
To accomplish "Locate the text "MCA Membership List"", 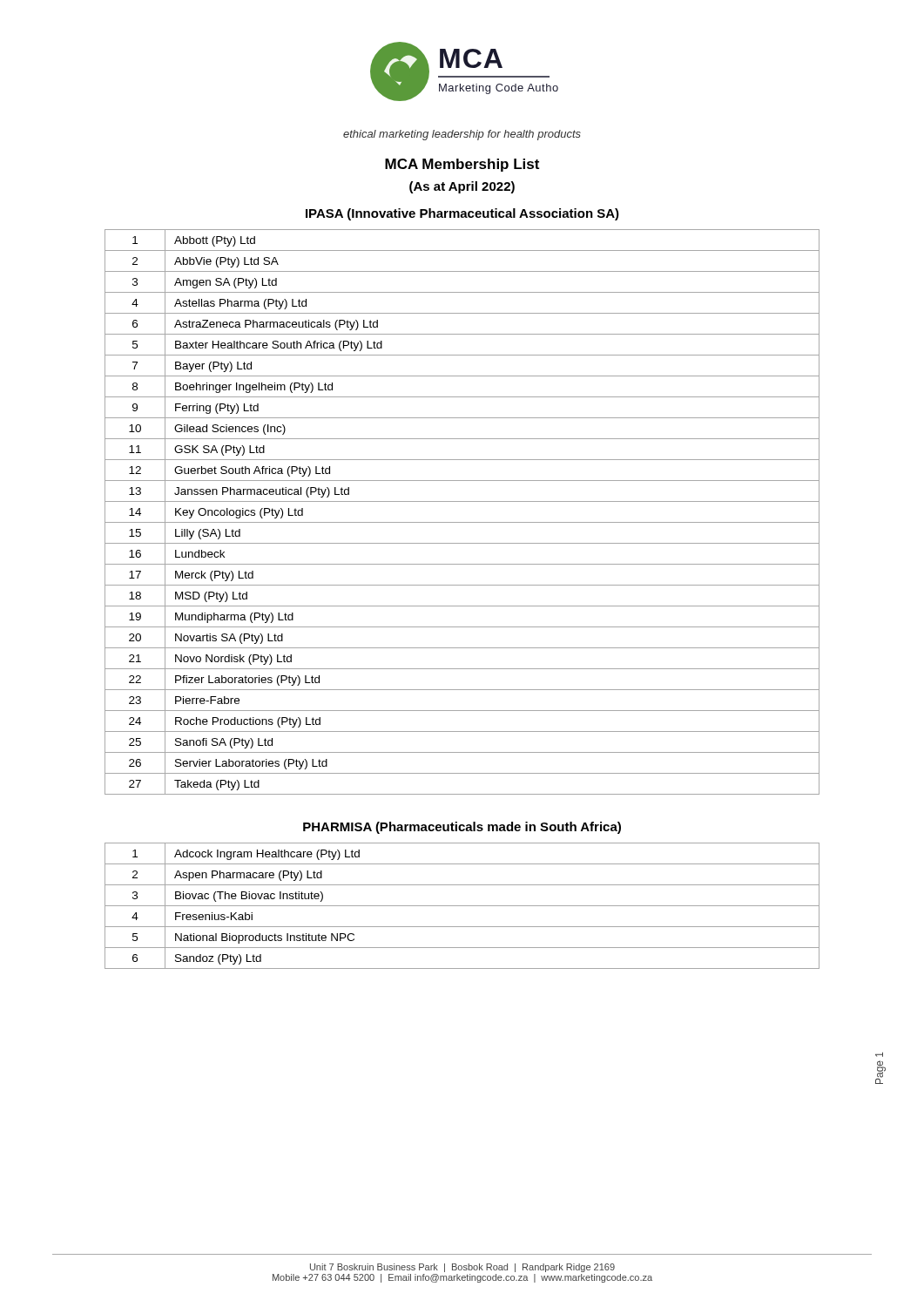I will [x=462, y=164].
